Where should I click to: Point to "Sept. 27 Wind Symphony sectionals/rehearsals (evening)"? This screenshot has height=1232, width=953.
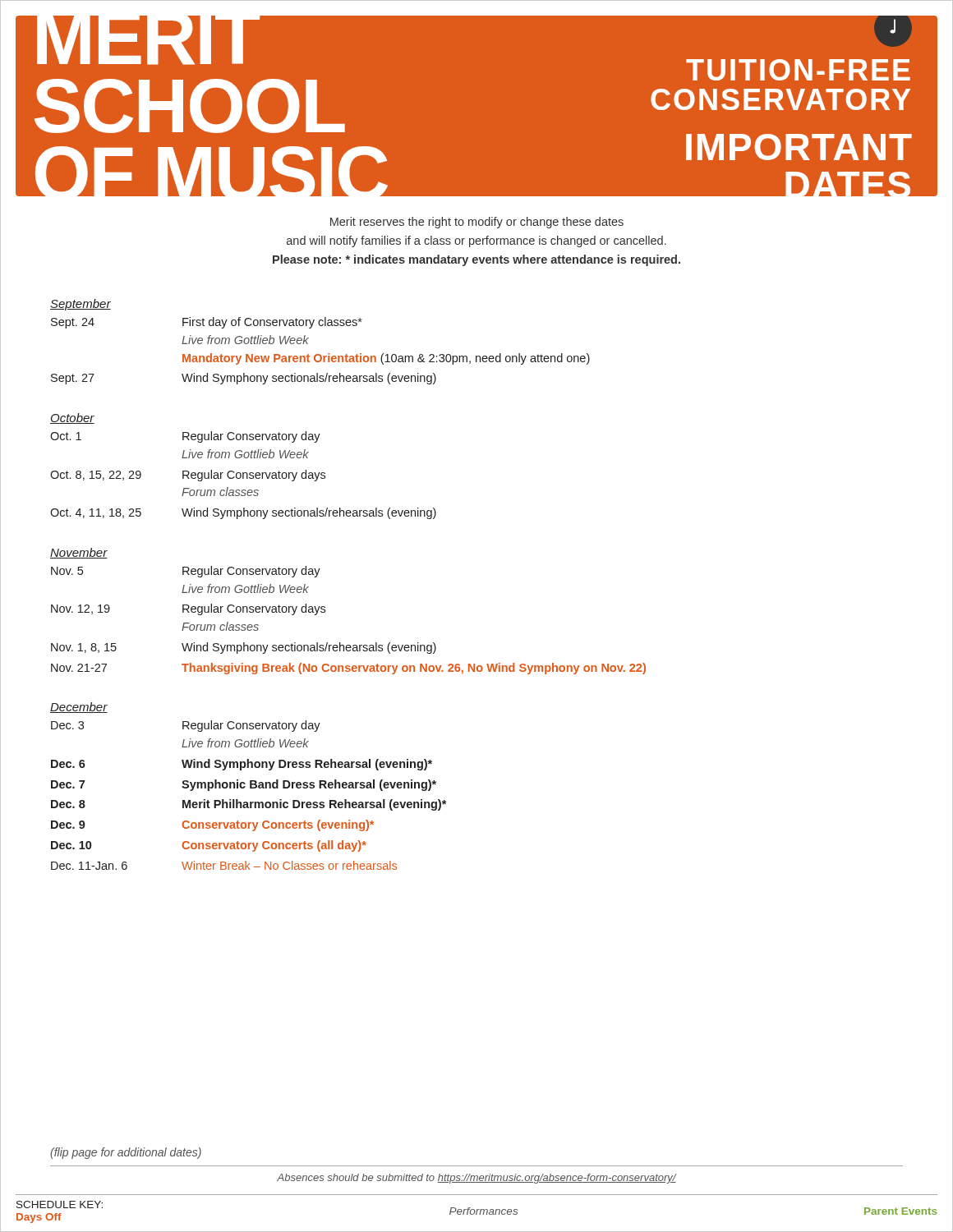[x=244, y=379]
